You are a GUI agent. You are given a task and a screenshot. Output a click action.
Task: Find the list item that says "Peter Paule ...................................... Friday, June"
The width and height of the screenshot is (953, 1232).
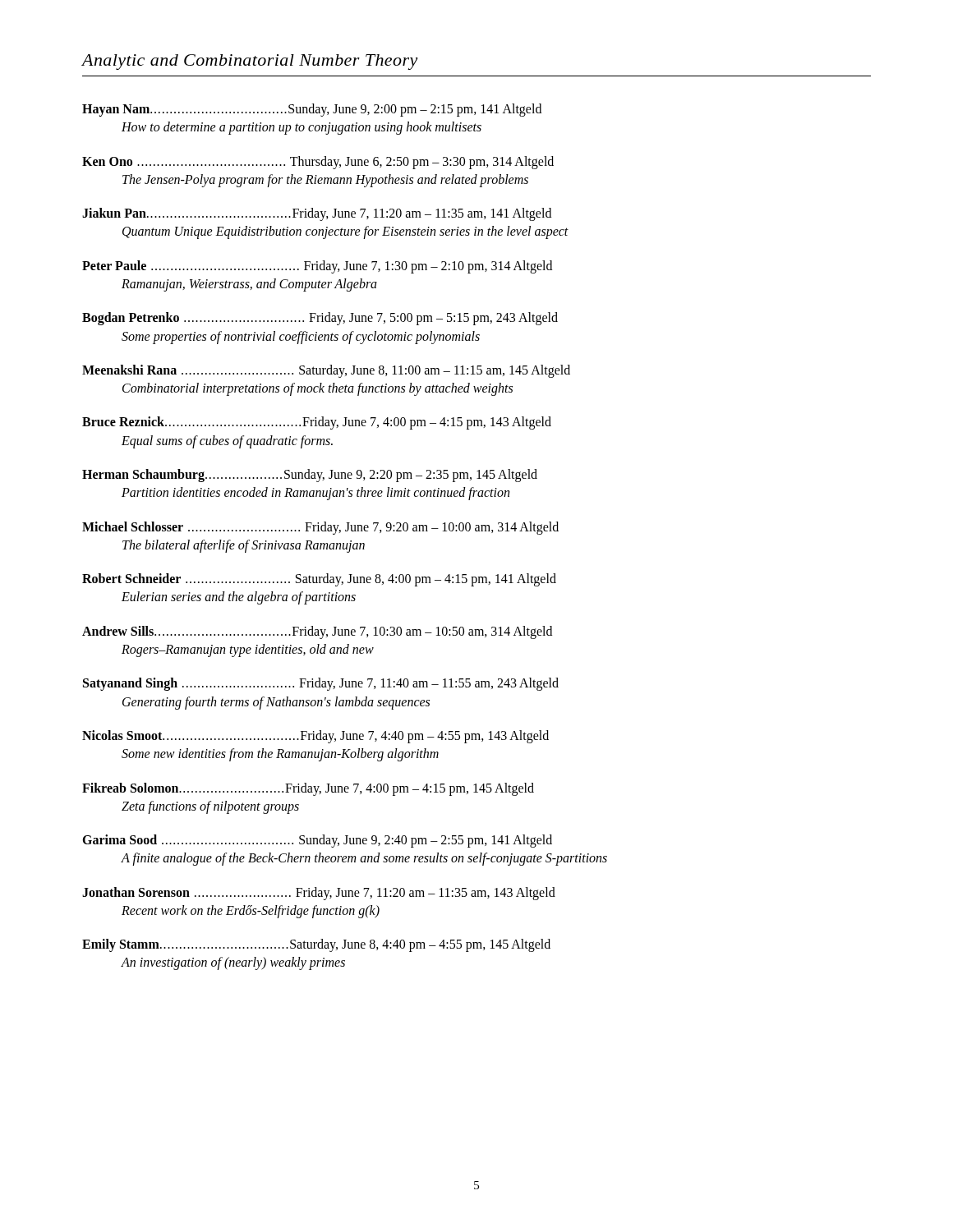click(x=476, y=275)
